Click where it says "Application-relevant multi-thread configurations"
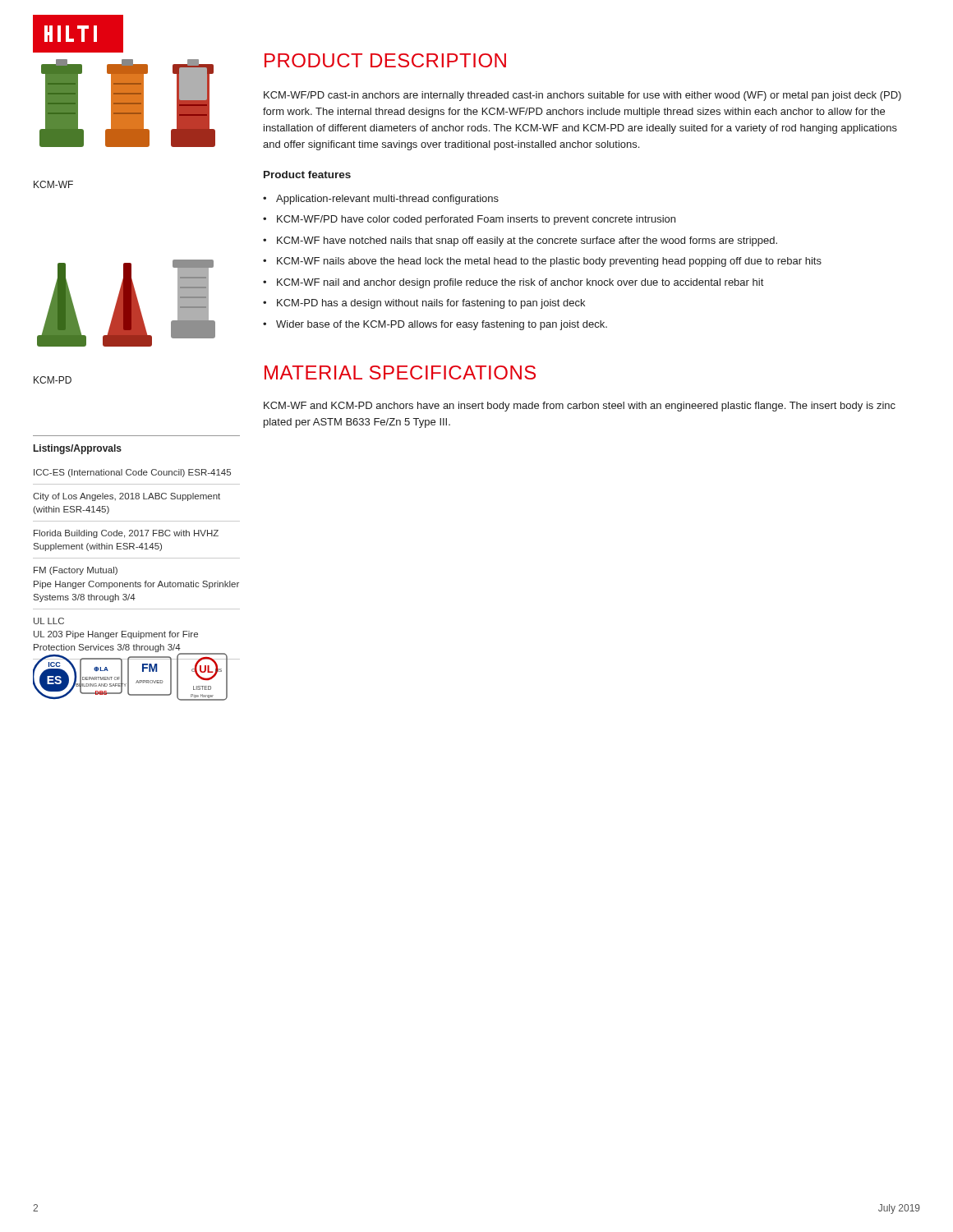This screenshot has height=1232, width=953. tap(387, 198)
